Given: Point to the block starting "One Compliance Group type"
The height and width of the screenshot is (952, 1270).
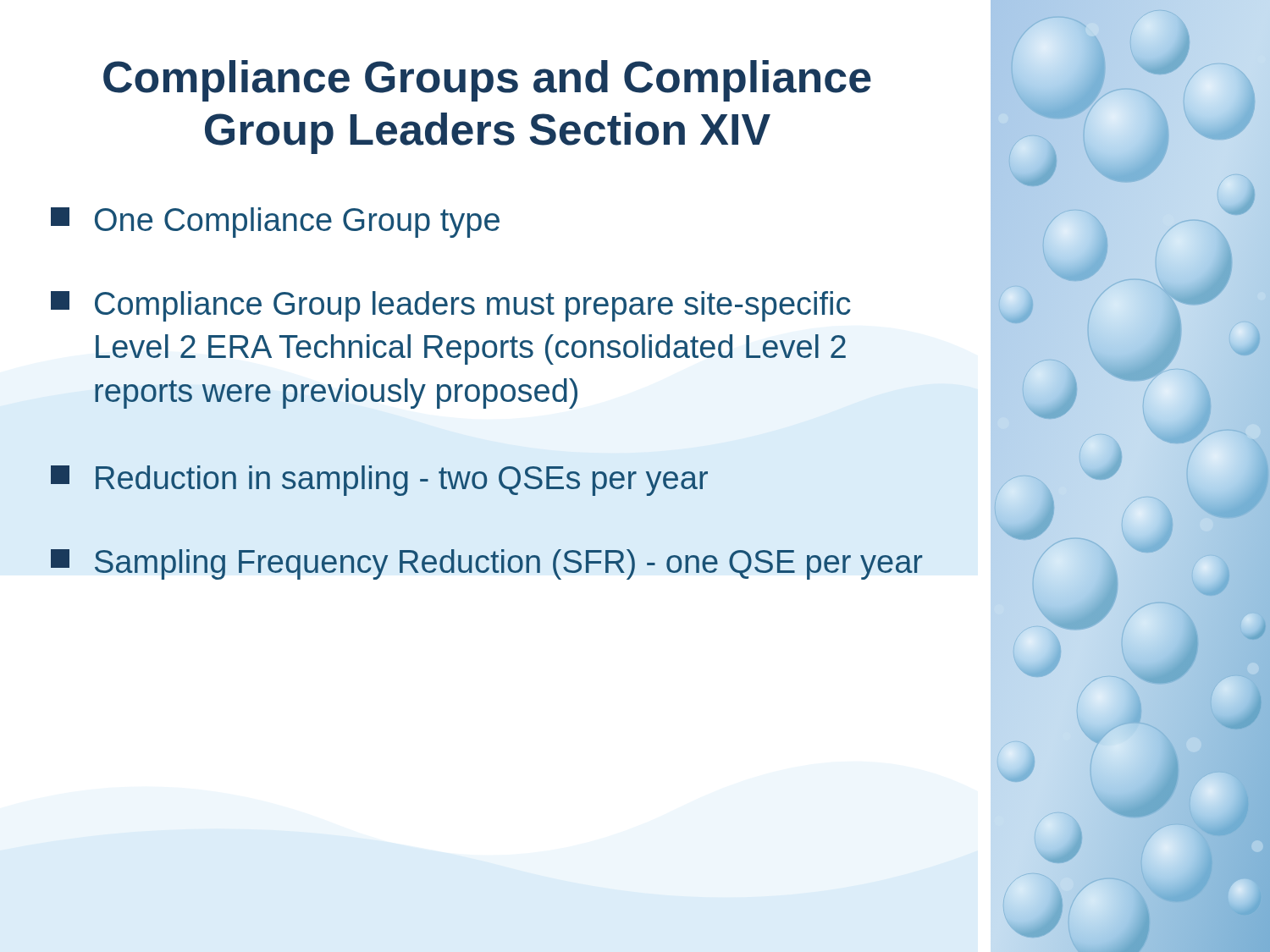Looking at the screenshot, I should 487,220.
